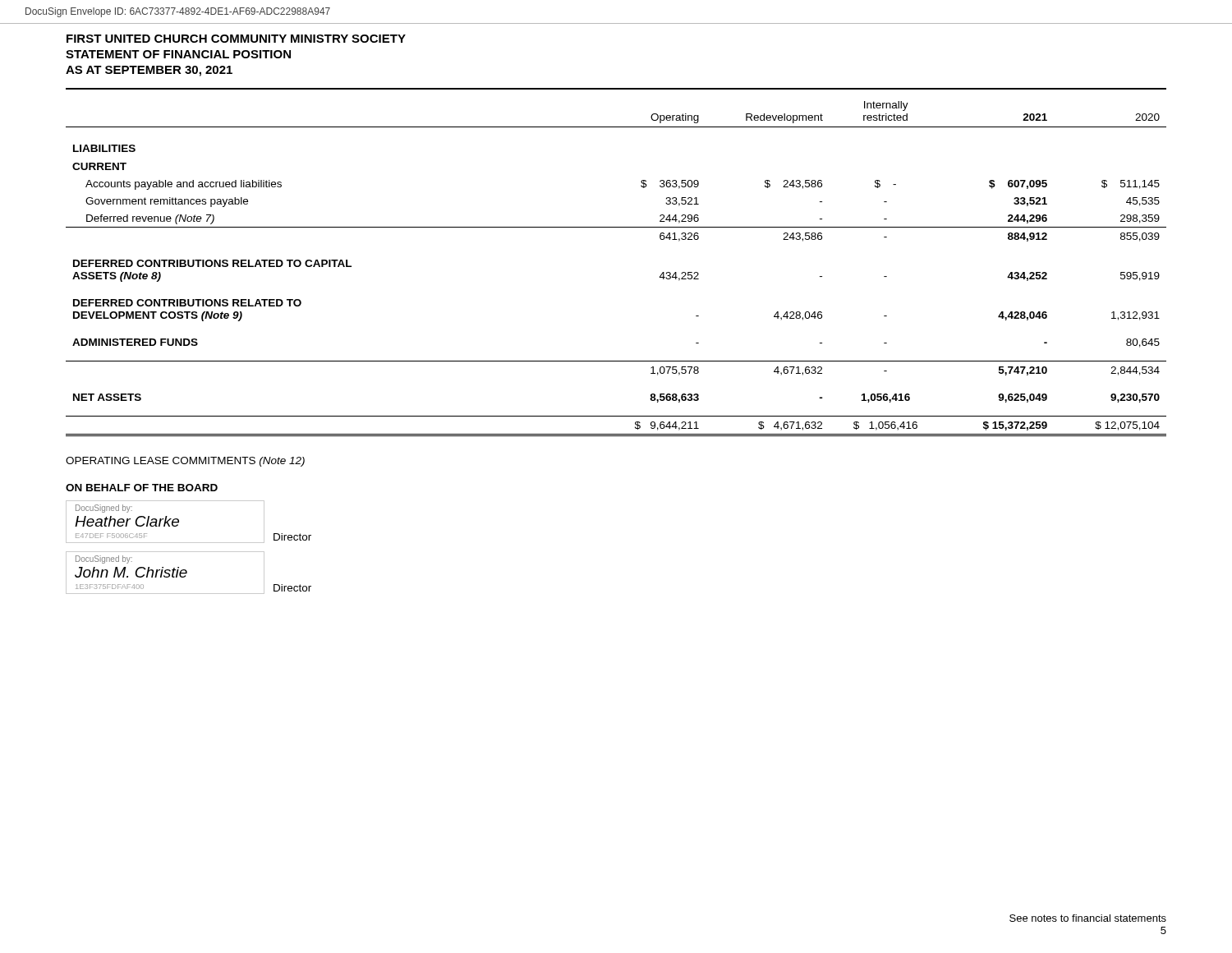Navigate to the element starting "STATEMENT OF FINANCIAL POSITION"
1232x953 pixels.
click(179, 54)
